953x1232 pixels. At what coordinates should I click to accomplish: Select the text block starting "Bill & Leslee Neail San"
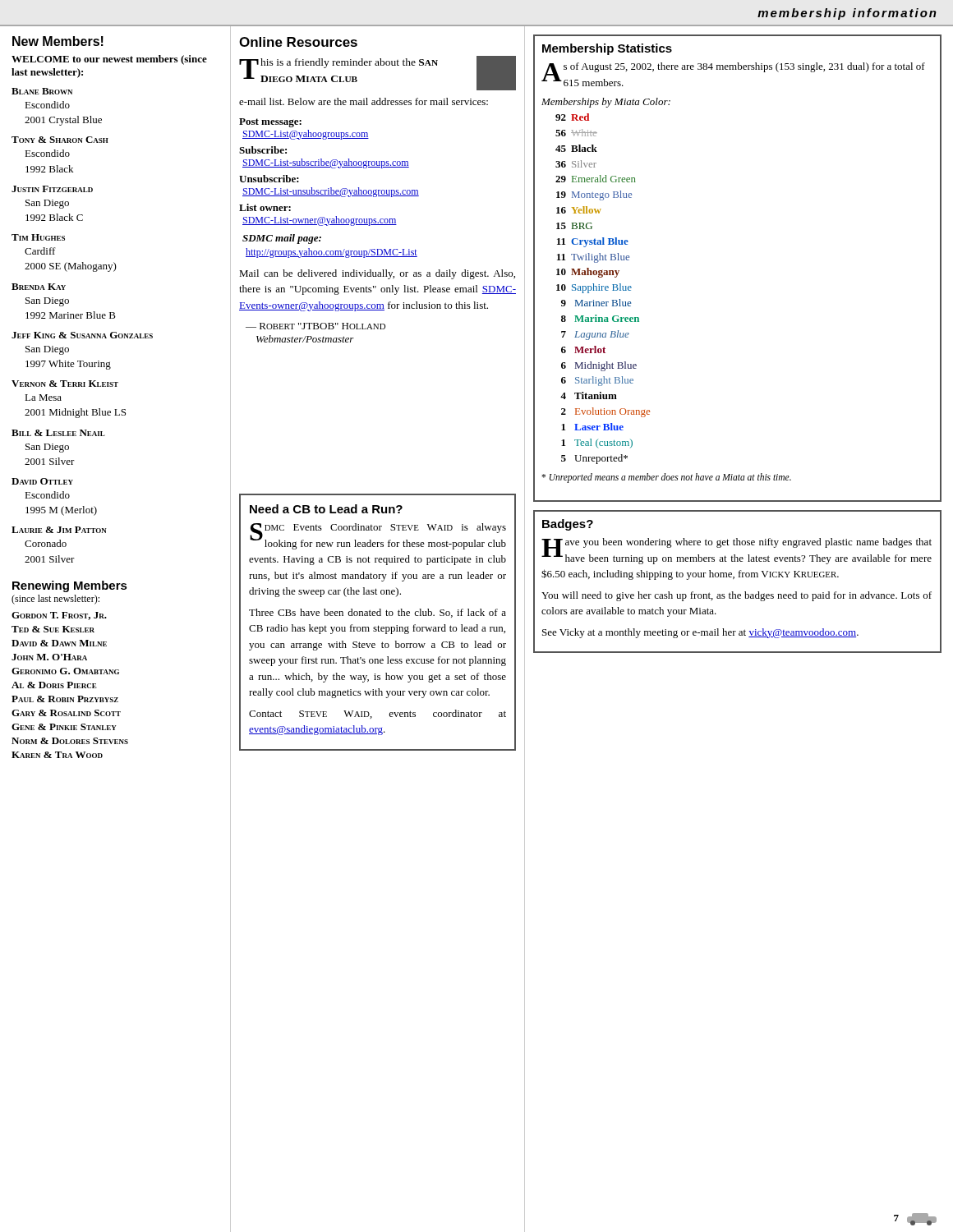coord(58,433)
